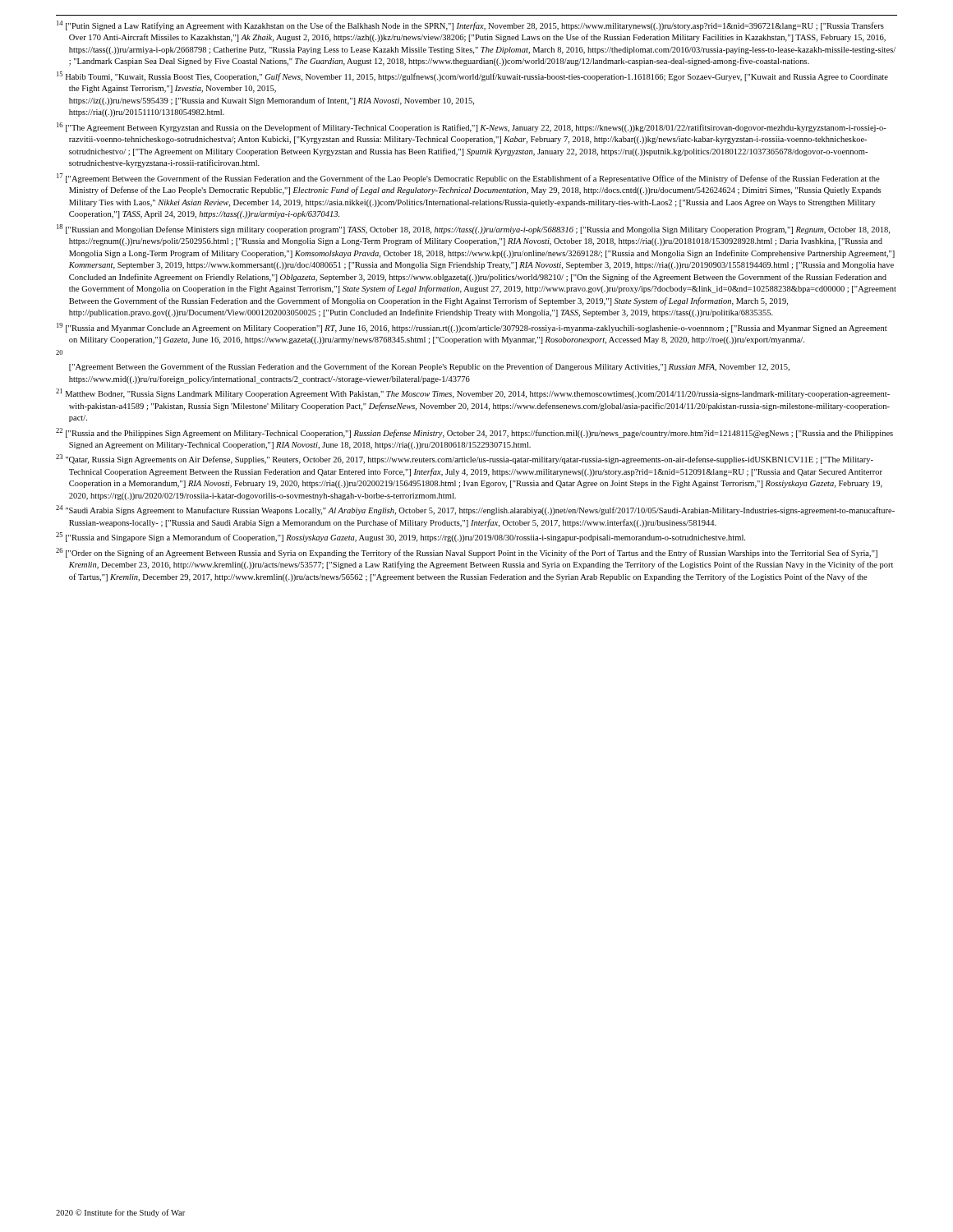Locate the block of text that opens with "23 "Qatar, Russia"

469,477
